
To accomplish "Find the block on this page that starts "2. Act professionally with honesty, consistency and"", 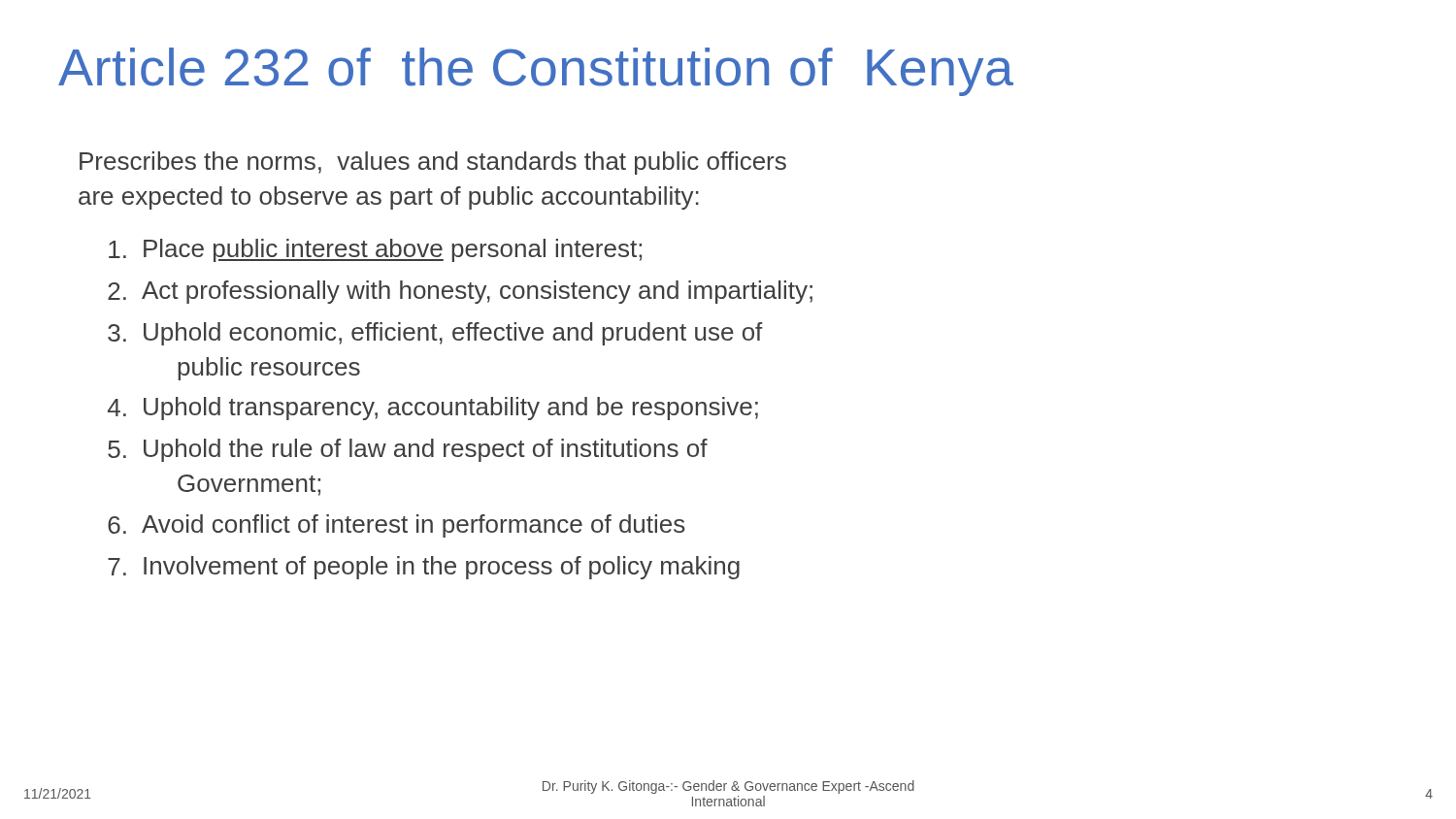I will (x=728, y=291).
